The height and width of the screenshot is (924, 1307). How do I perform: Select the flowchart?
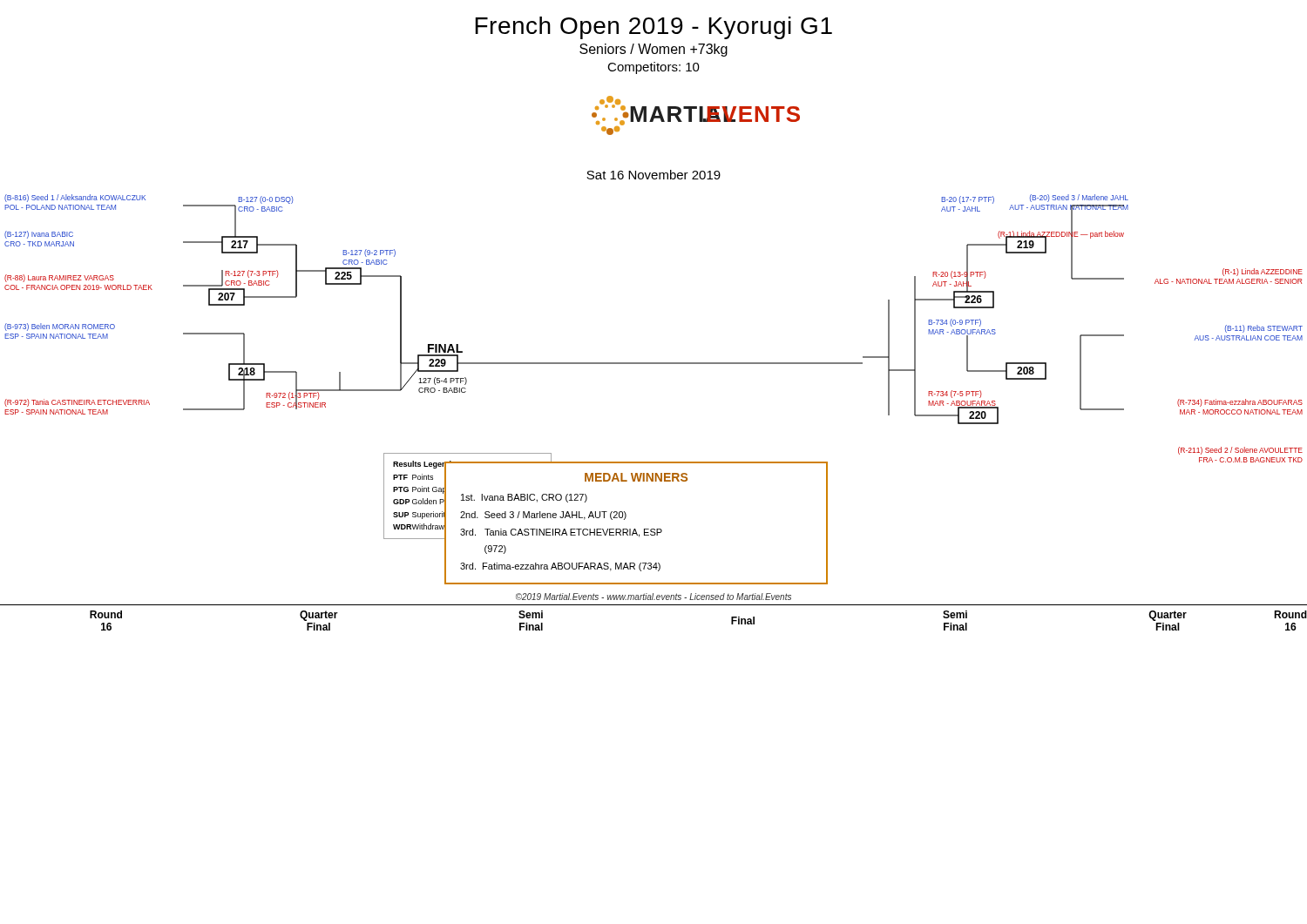point(654,449)
